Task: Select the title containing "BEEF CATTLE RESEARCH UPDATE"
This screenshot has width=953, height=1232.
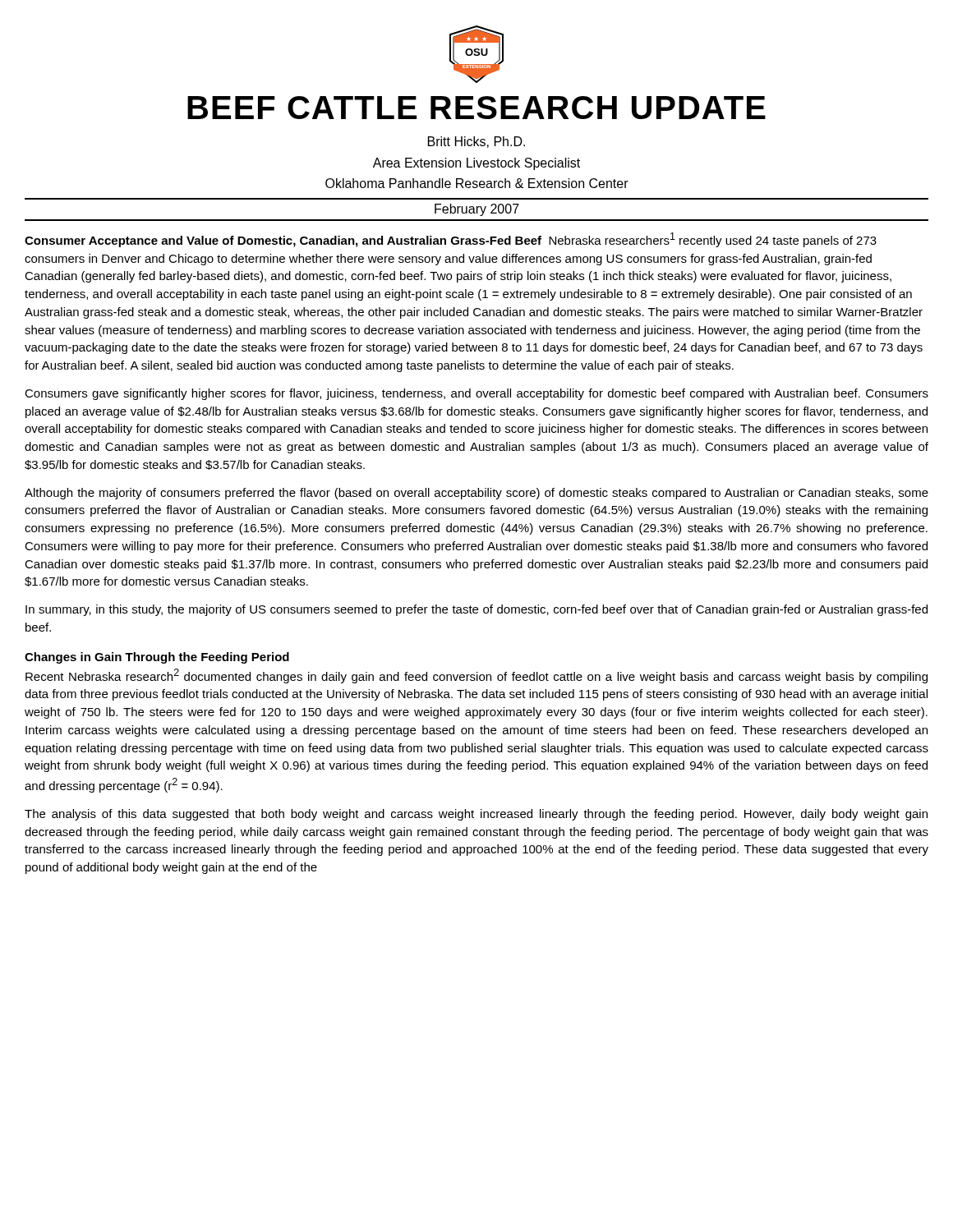Action: pyautogui.click(x=476, y=108)
